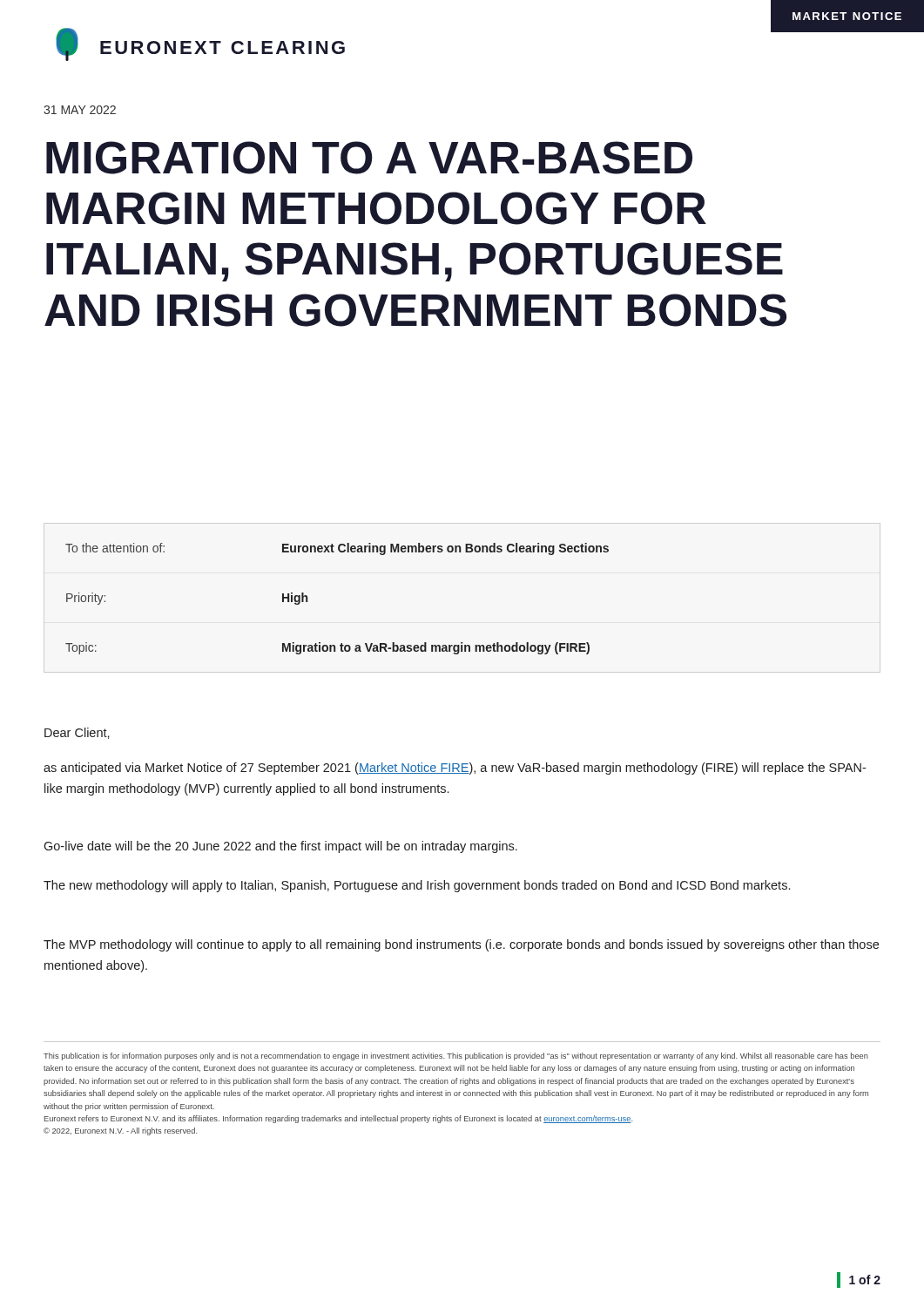Click where it says "31 MAY 2022"
Viewport: 924px width, 1307px height.
[x=80, y=110]
